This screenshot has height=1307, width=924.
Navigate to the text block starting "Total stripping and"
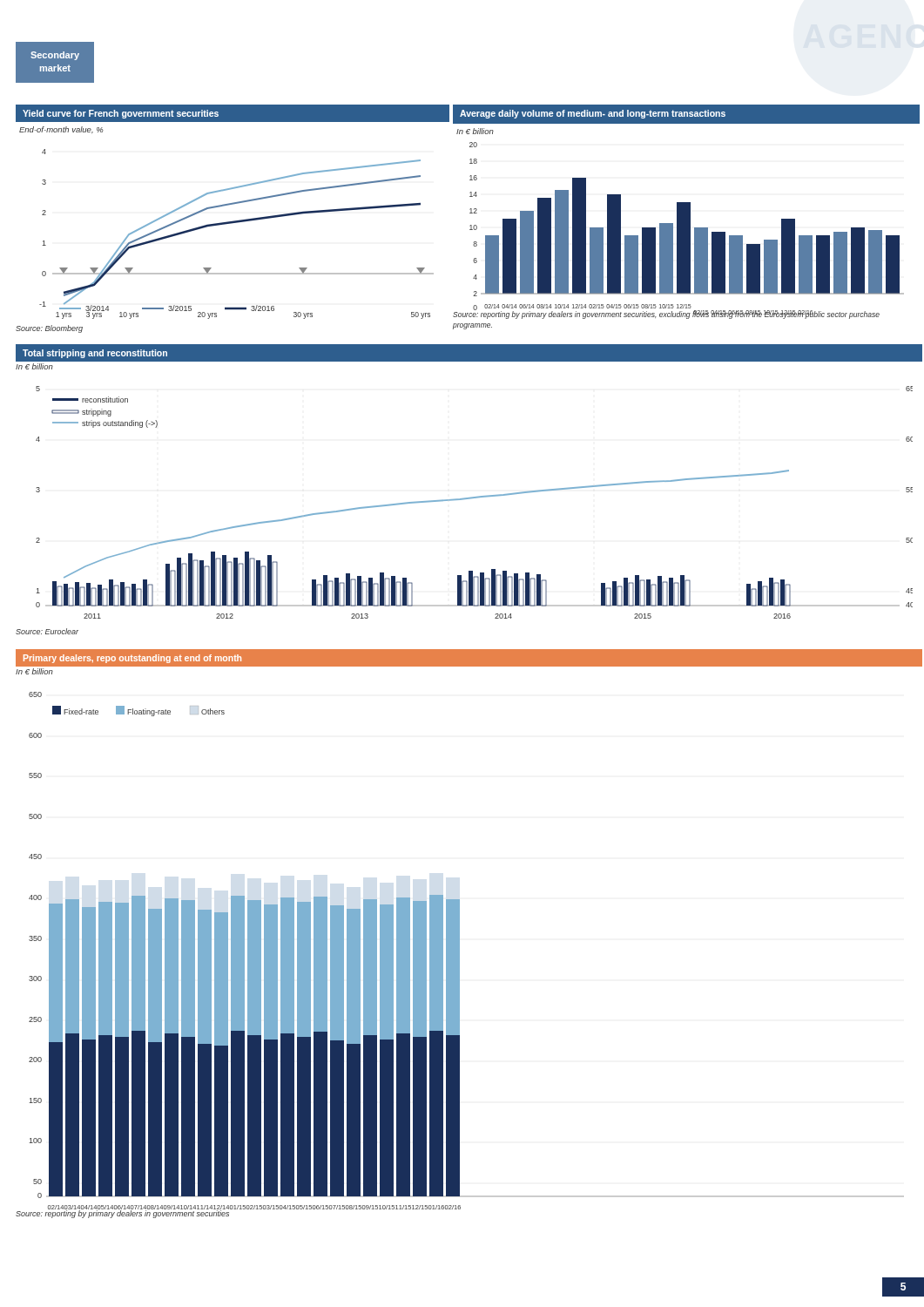coord(95,353)
